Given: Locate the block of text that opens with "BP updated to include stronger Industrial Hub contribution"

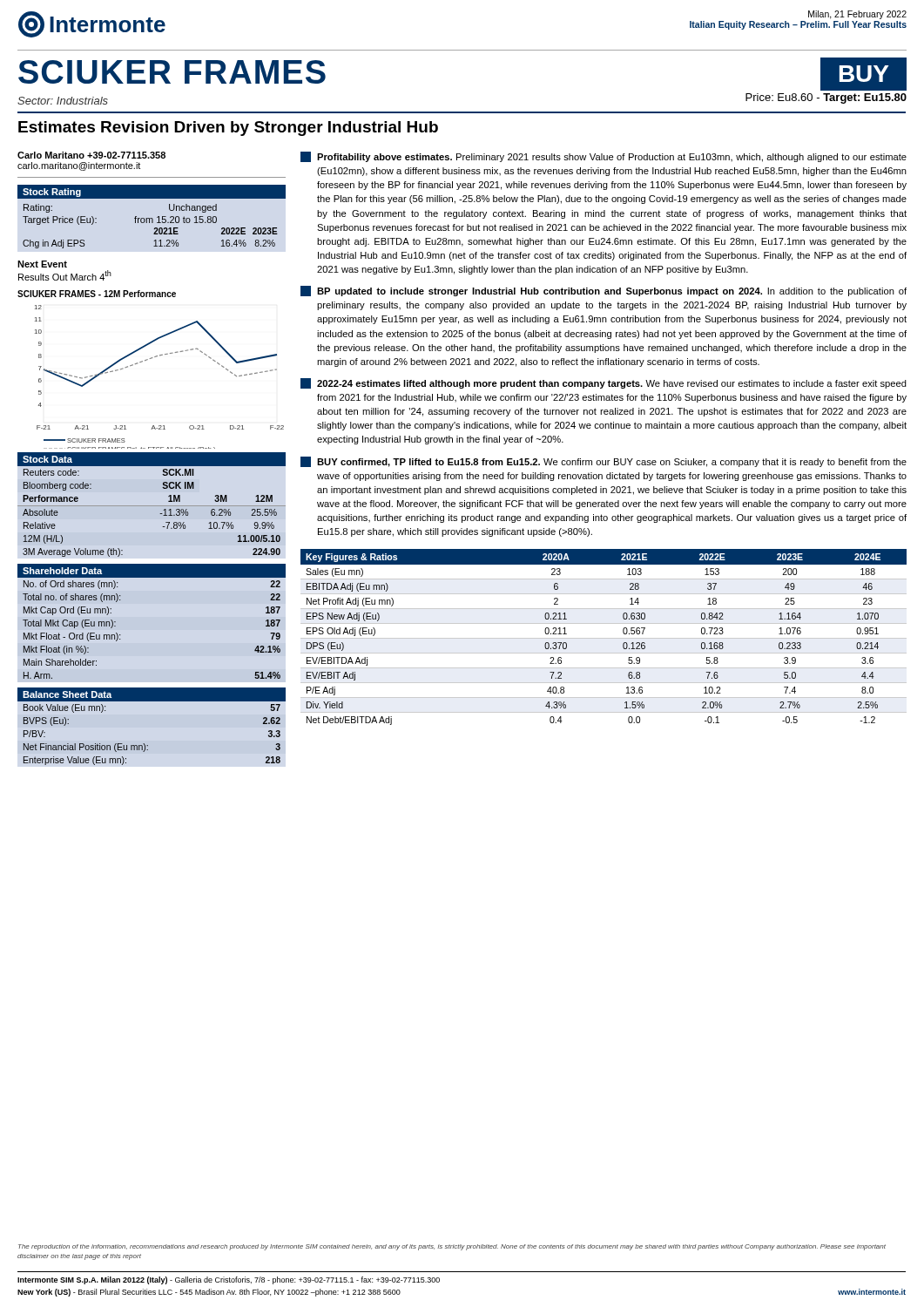Looking at the screenshot, I should pyautogui.click(x=604, y=326).
